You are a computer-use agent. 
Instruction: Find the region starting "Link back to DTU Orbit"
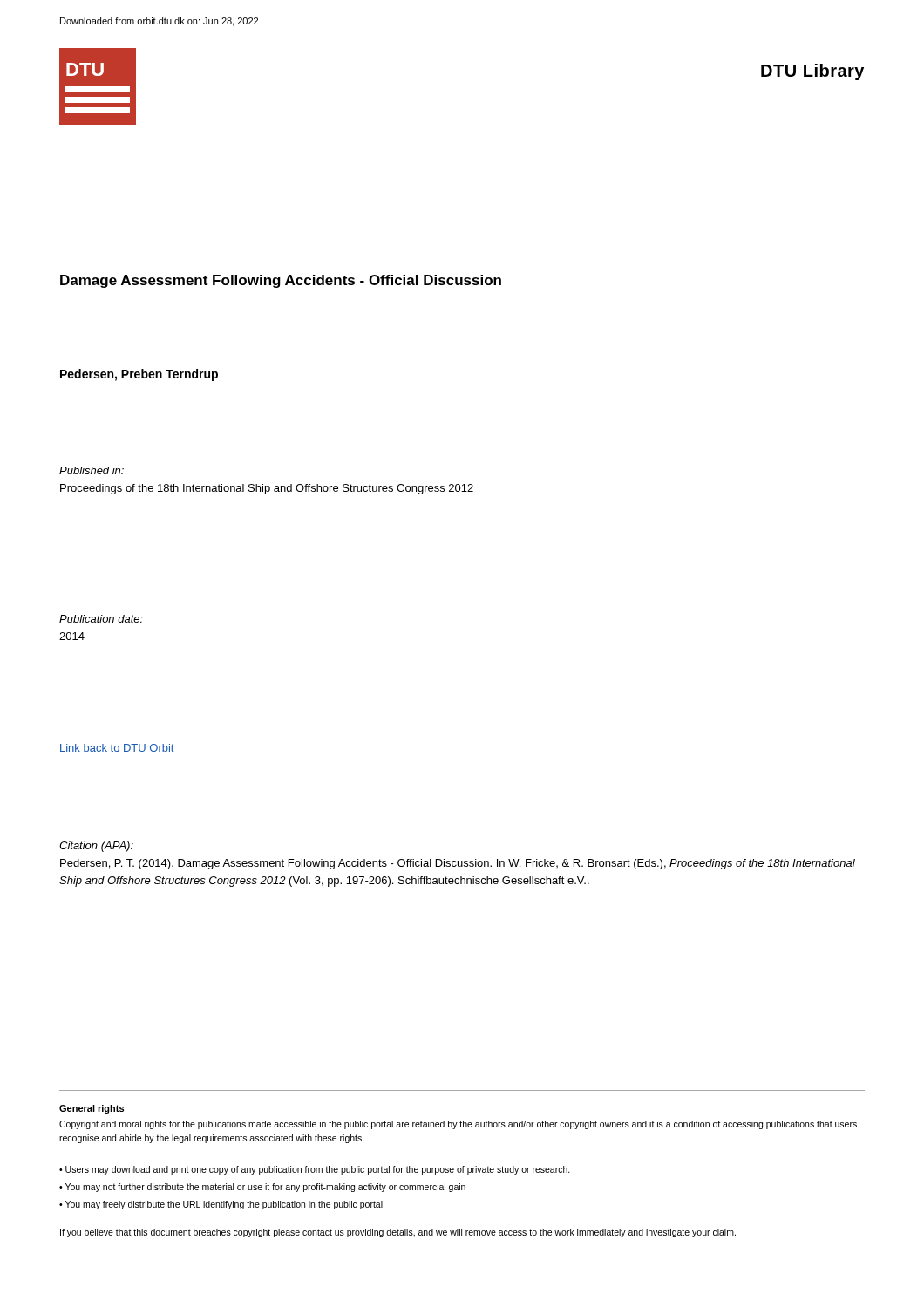tap(117, 748)
